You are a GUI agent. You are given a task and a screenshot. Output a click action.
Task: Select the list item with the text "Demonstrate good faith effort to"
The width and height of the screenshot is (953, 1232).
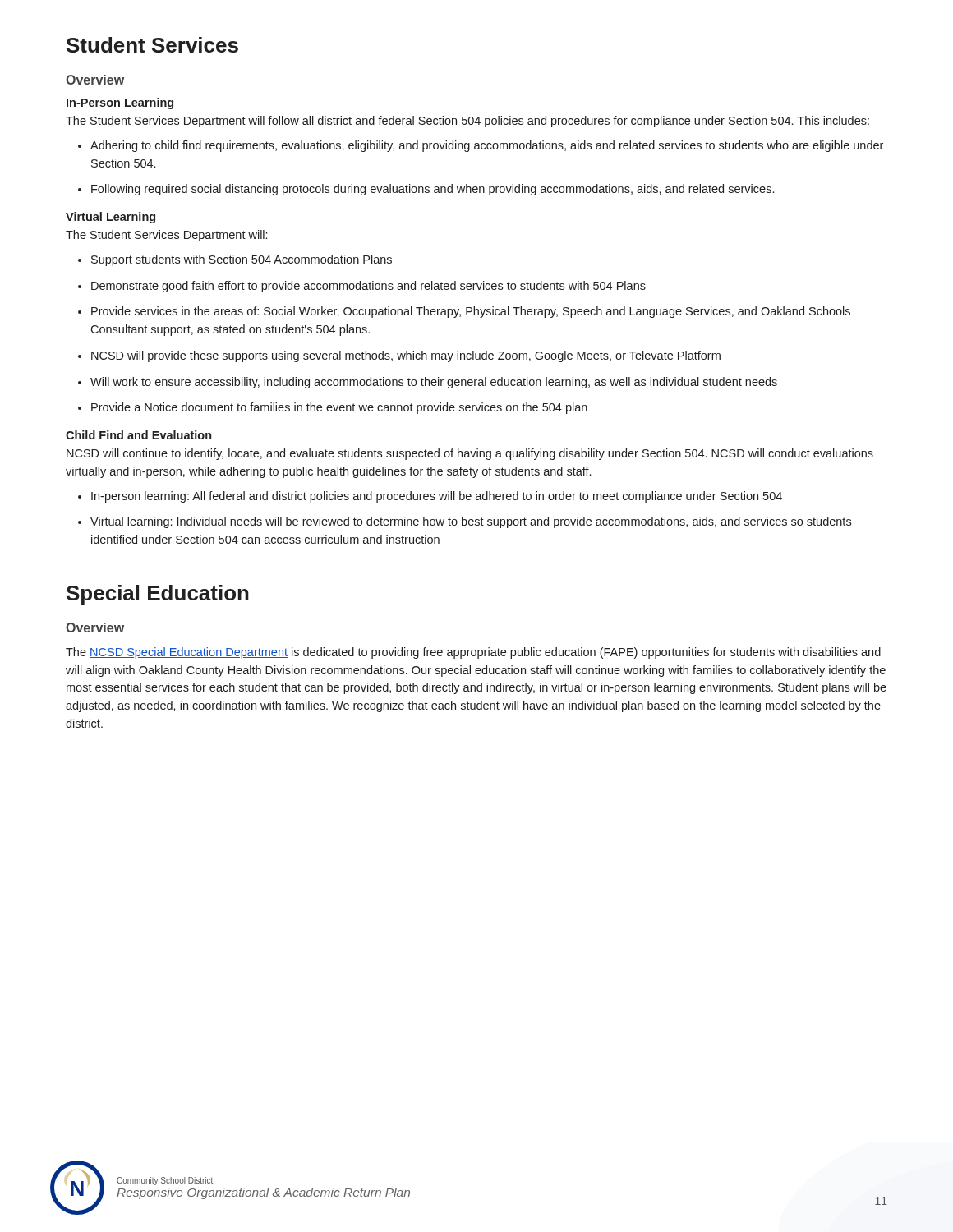pos(476,286)
